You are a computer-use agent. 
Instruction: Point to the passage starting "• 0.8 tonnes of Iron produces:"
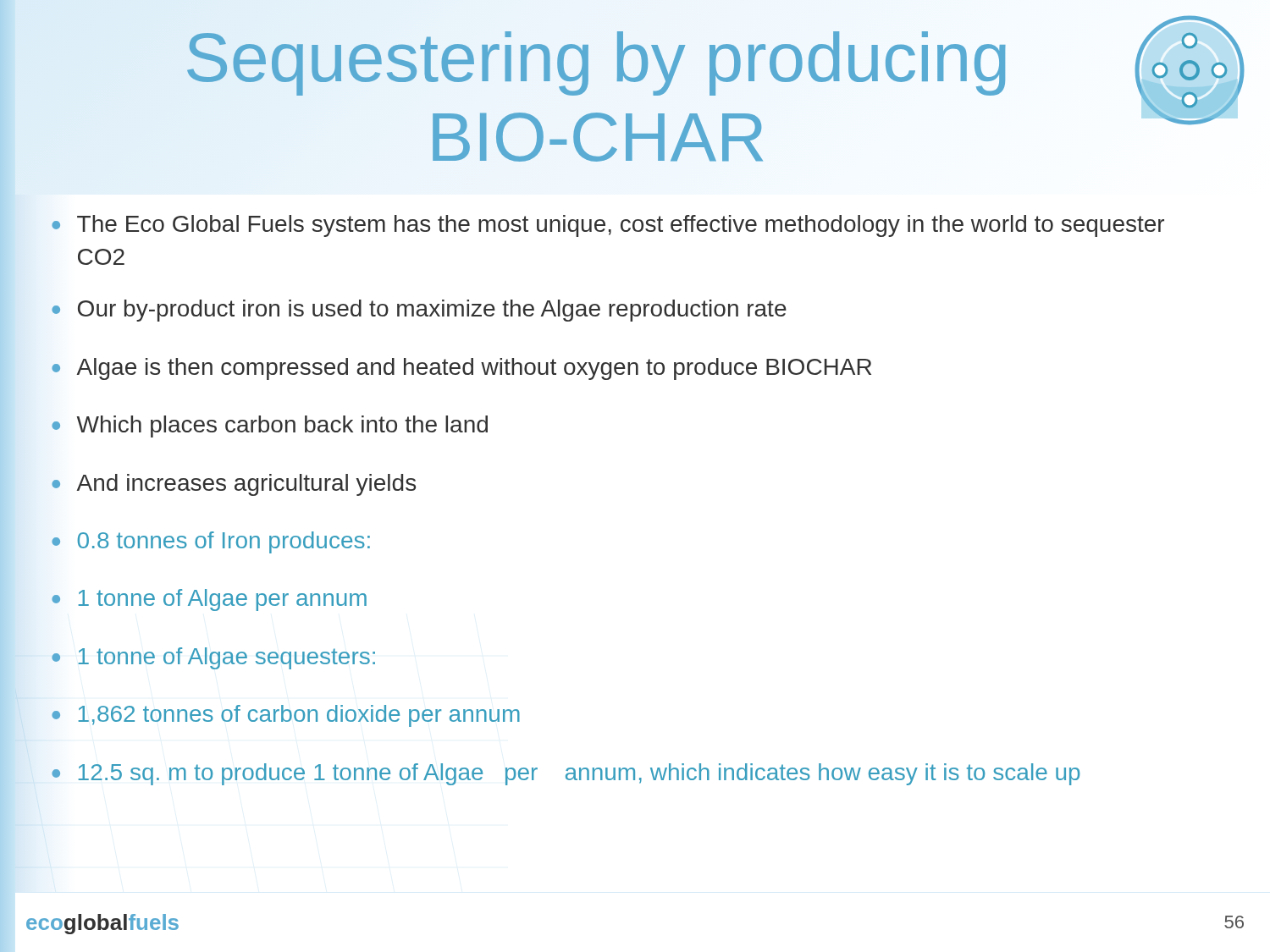coord(211,543)
